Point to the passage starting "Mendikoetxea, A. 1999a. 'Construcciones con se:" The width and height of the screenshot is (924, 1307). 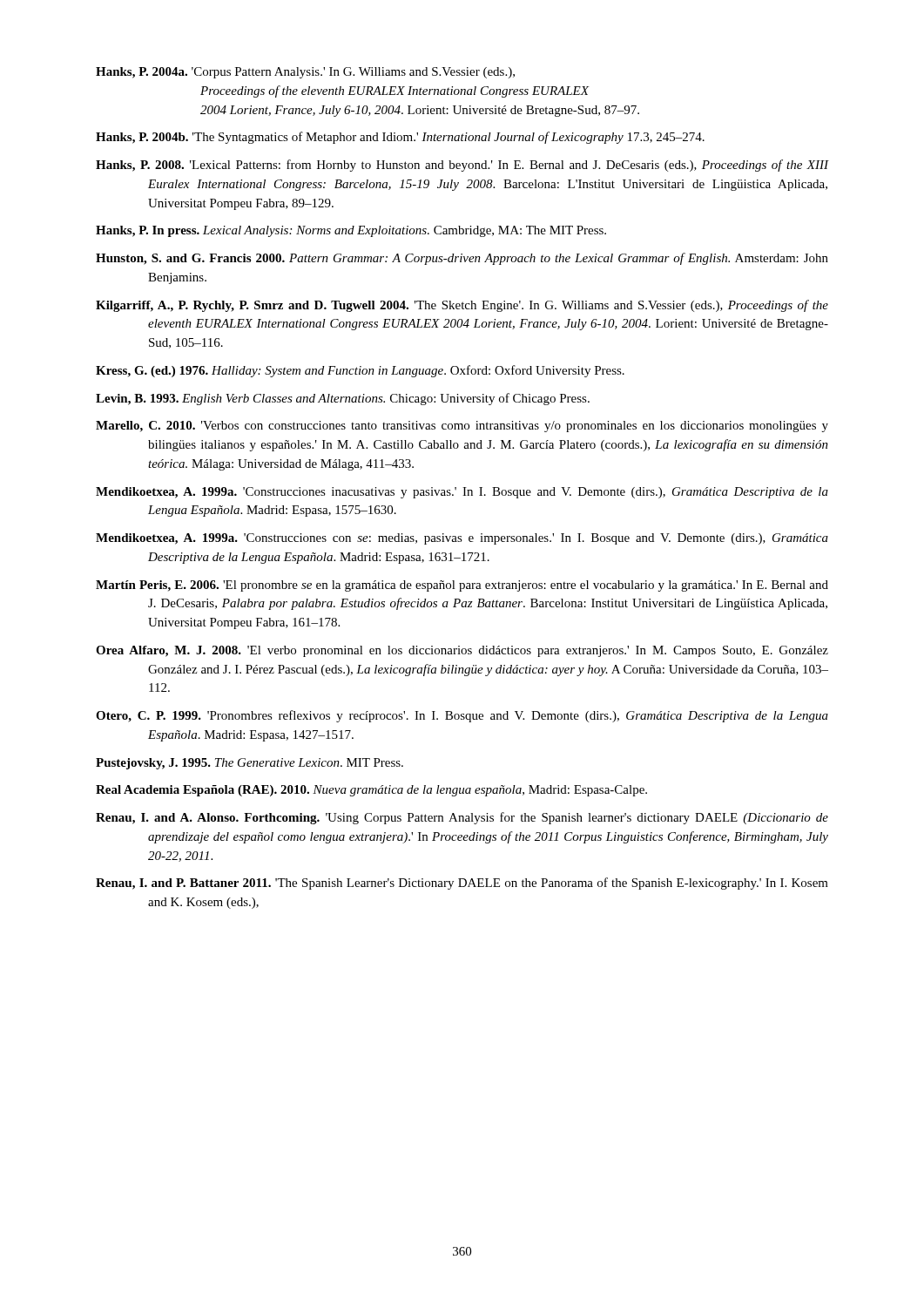[x=462, y=547]
